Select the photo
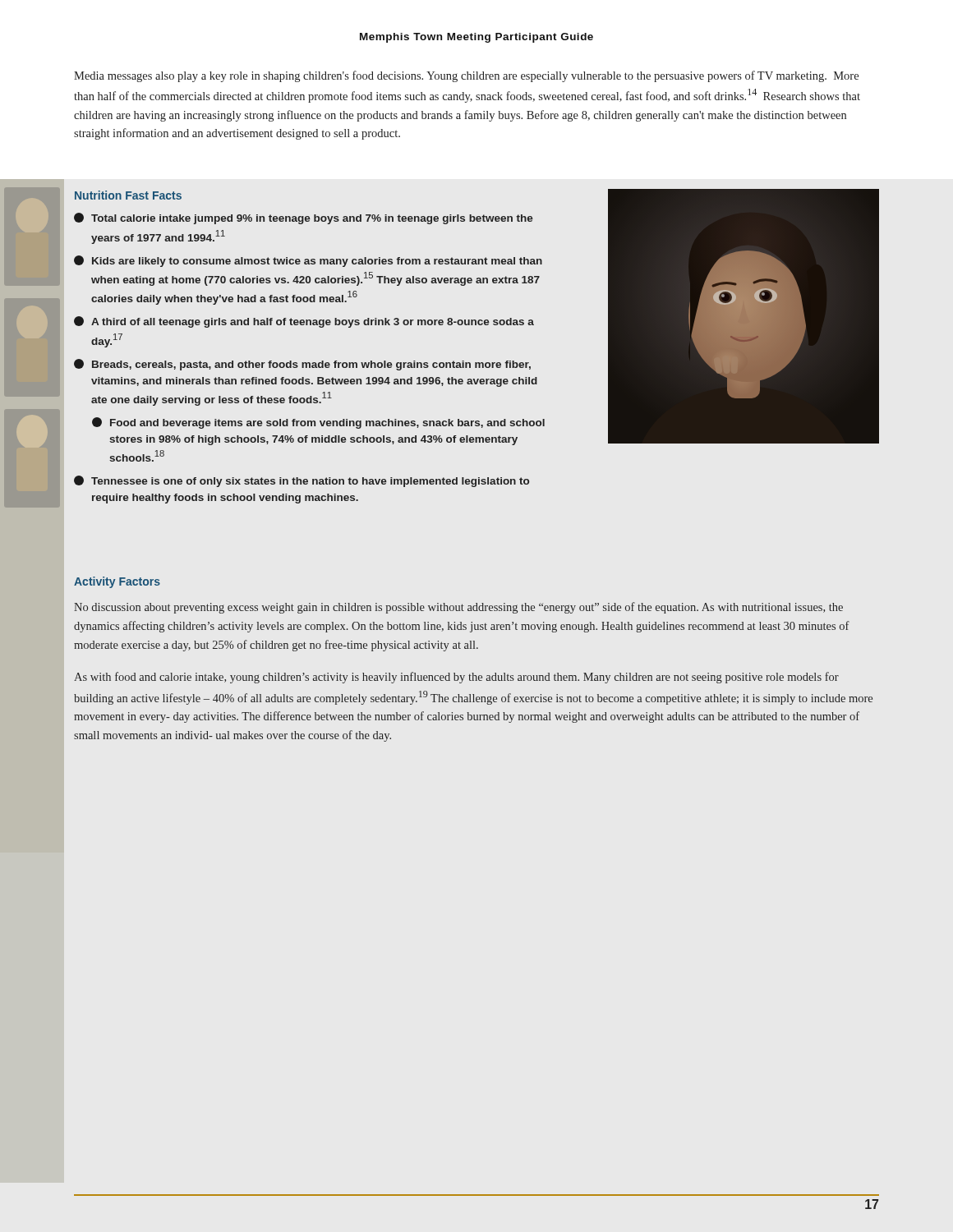The height and width of the screenshot is (1232, 953). pos(743,316)
